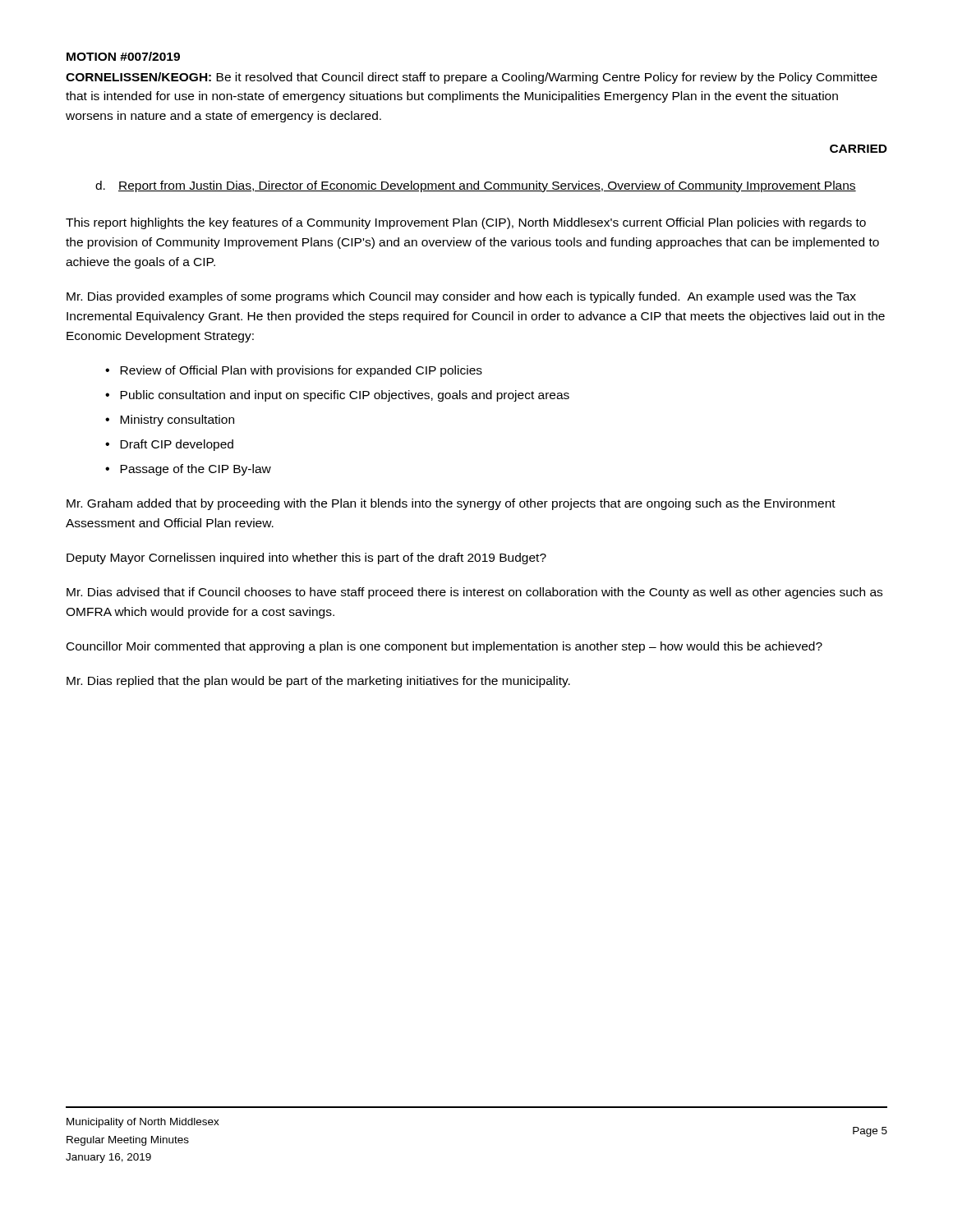Point to the block beginning "Public consultation and input on specific CIP"

pos(345,395)
